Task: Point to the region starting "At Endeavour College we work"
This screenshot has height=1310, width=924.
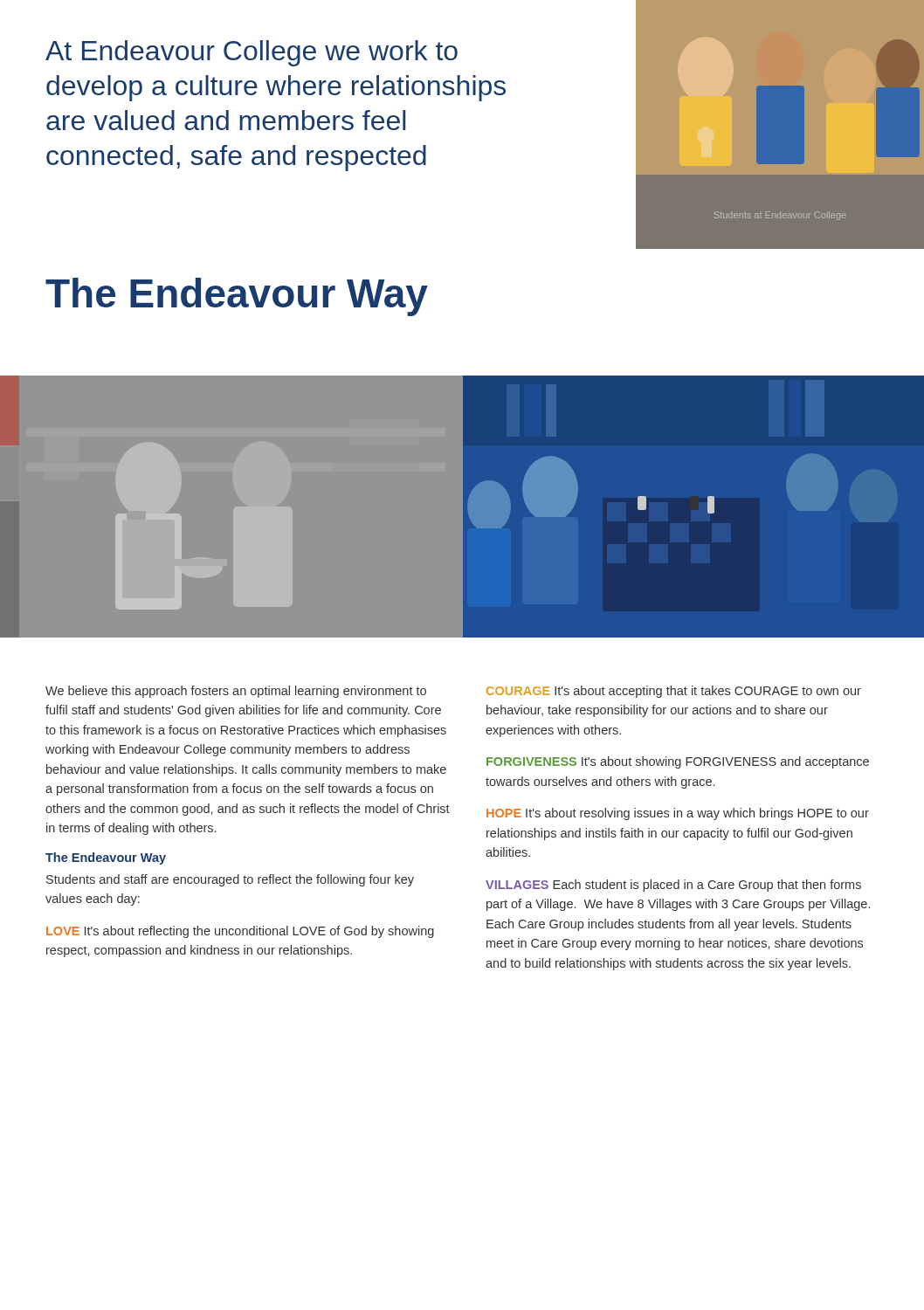Action: 276,103
